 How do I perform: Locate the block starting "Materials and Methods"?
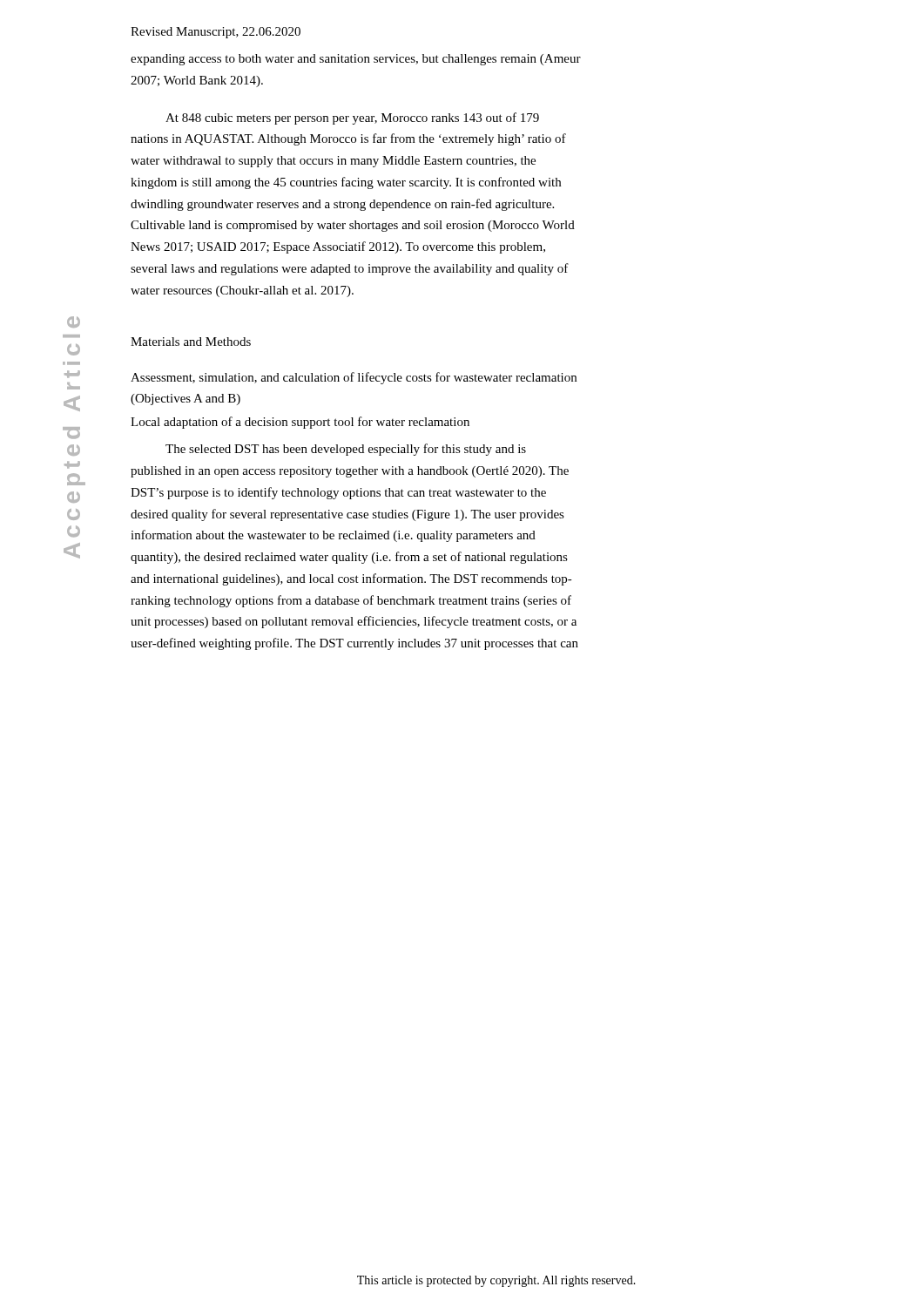tap(191, 342)
